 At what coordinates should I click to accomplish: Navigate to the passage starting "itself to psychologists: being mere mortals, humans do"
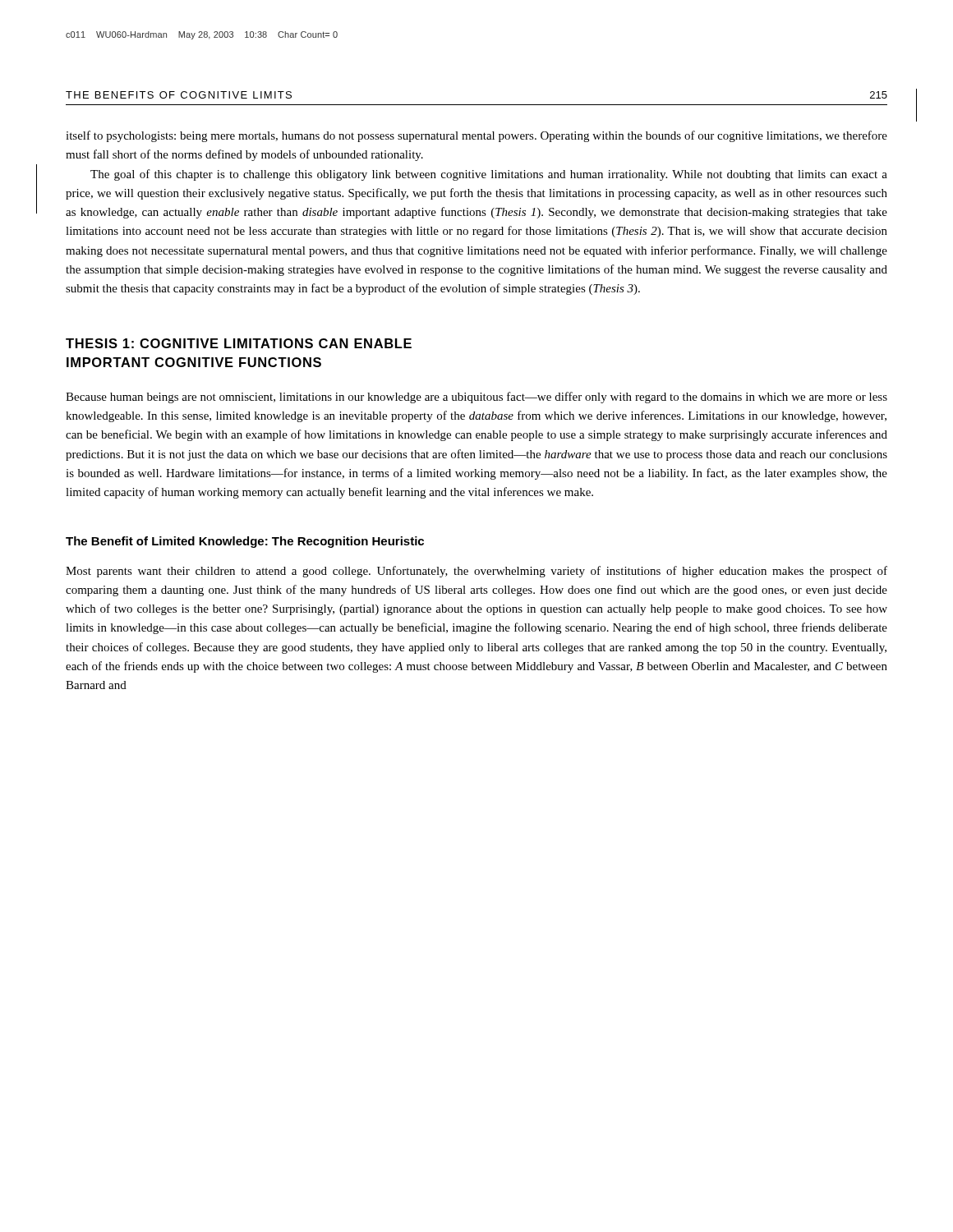[x=476, y=145]
